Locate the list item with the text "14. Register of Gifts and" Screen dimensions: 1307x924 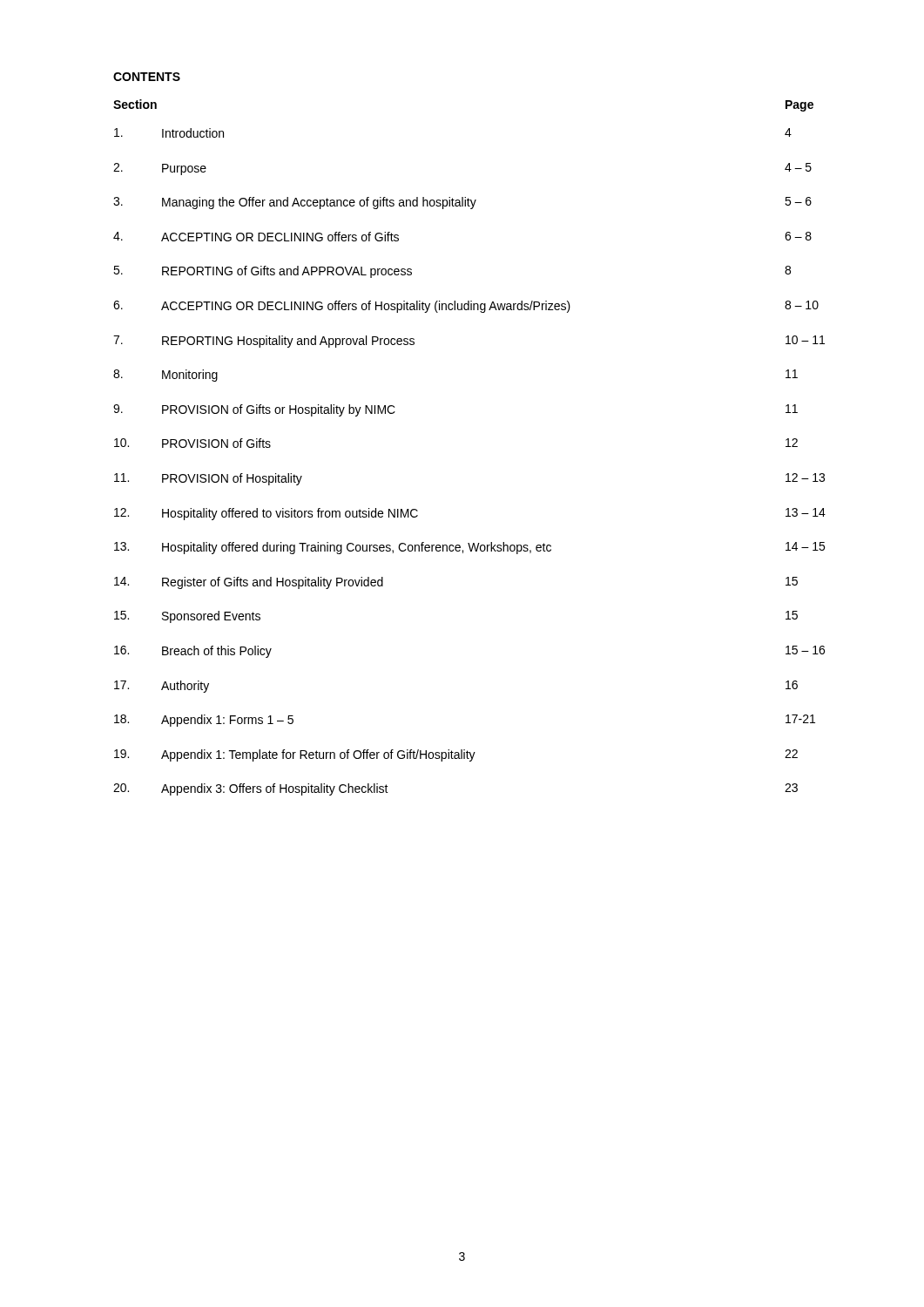point(267,582)
